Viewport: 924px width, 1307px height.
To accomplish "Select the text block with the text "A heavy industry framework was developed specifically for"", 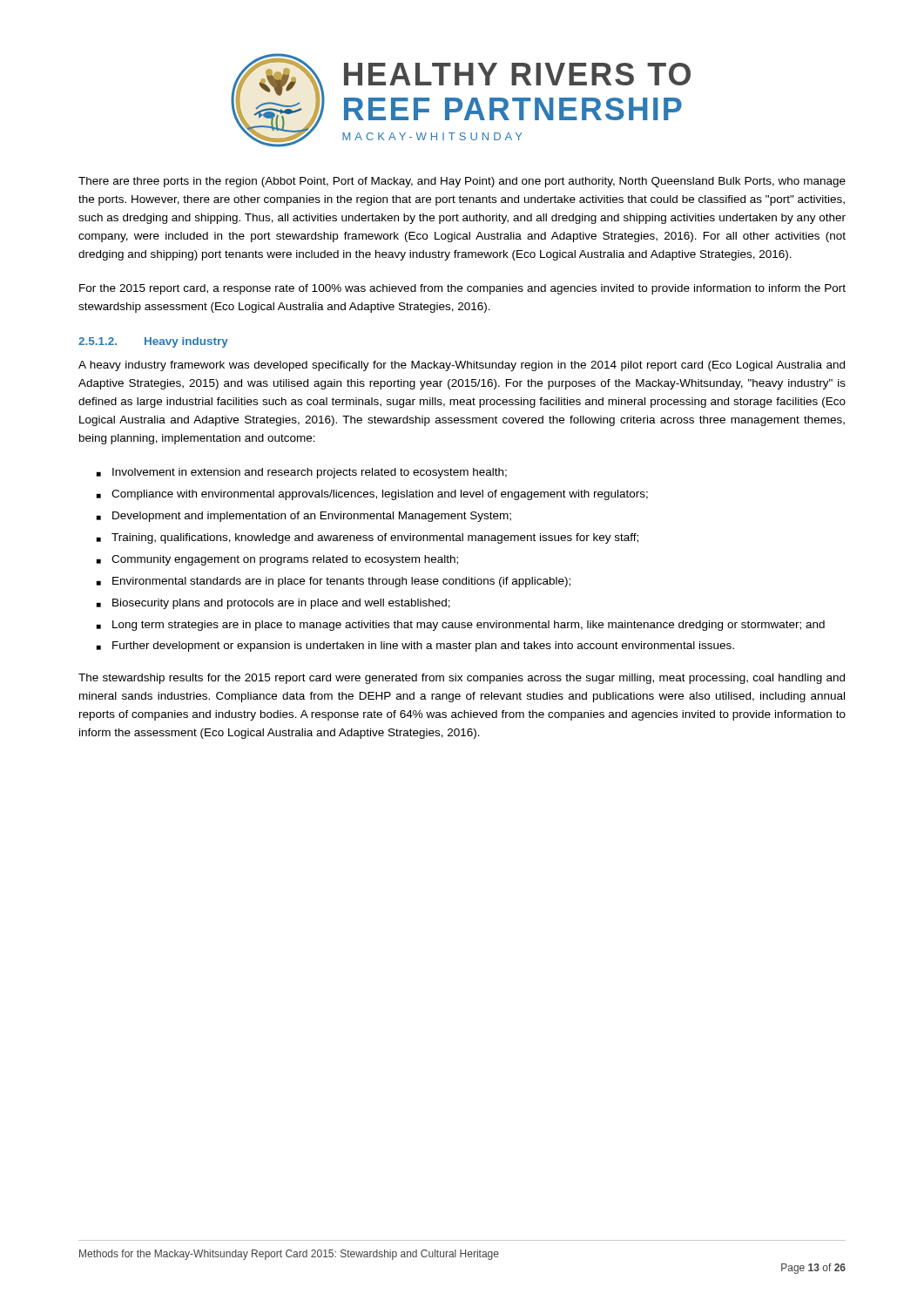I will point(462,402).
